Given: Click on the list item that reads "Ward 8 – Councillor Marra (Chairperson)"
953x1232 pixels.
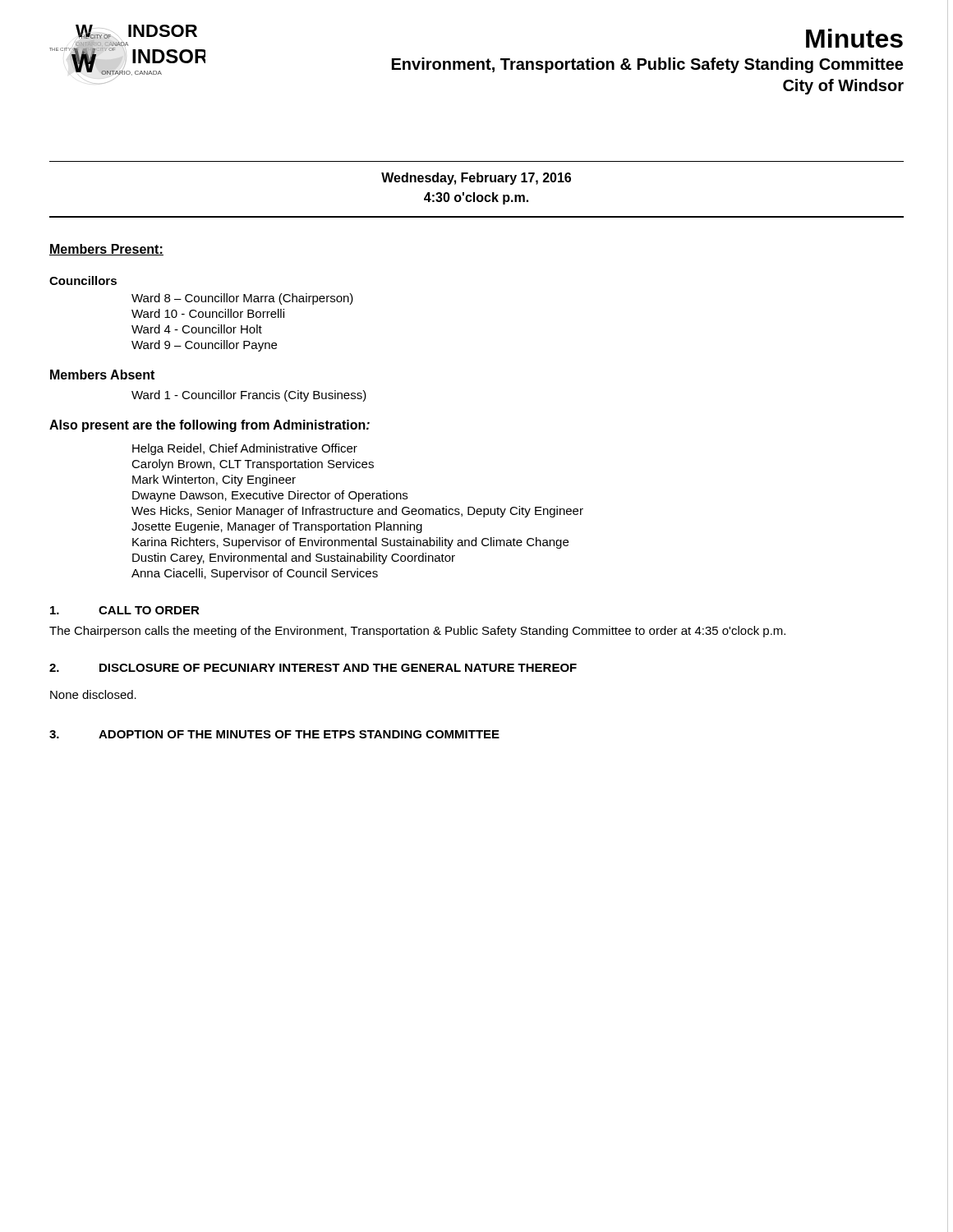Looking at the screenshot, I should pyautogui.click(x=242, y=298).
